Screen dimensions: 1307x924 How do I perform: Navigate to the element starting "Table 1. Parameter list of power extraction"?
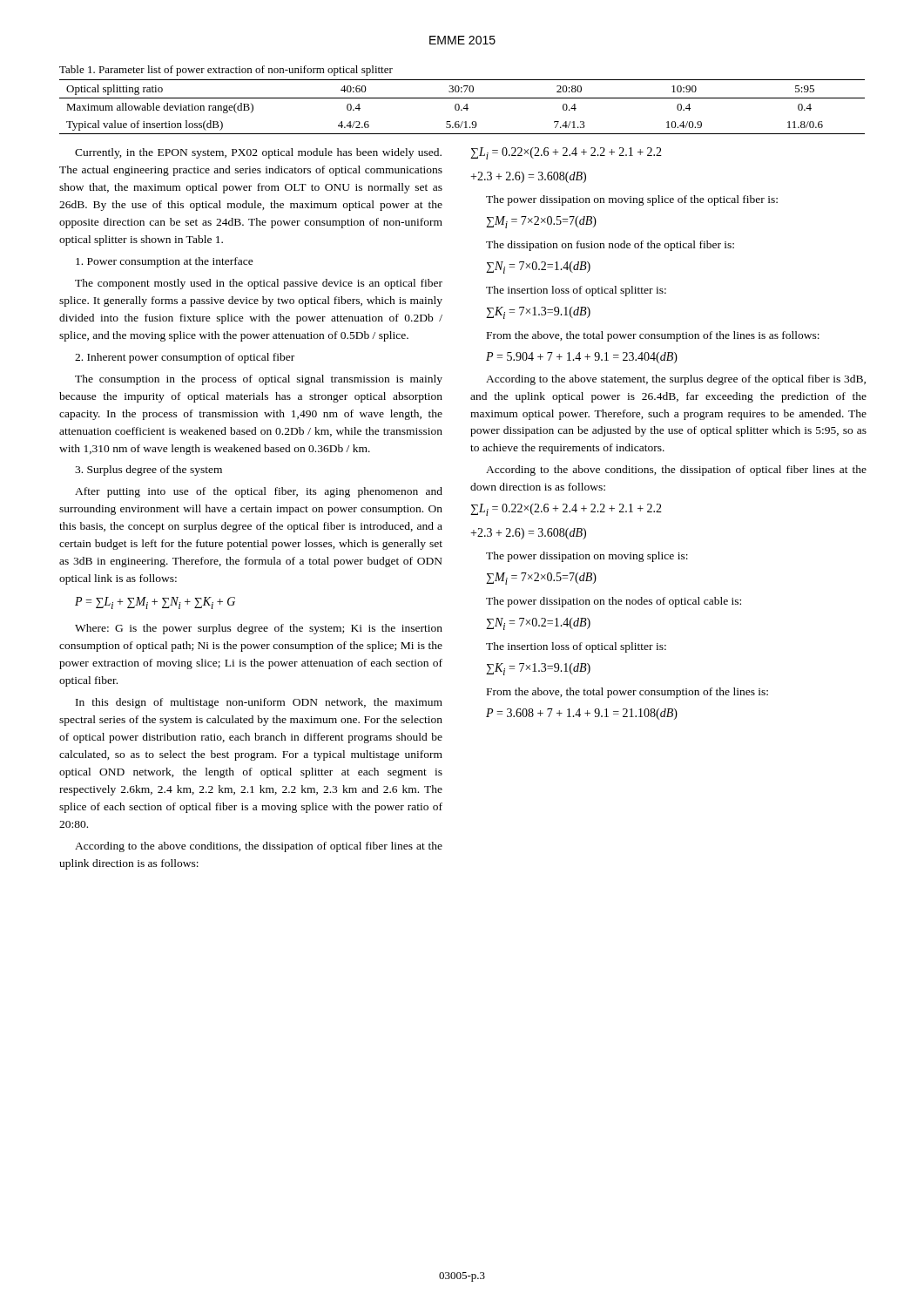tap(226, 69)
